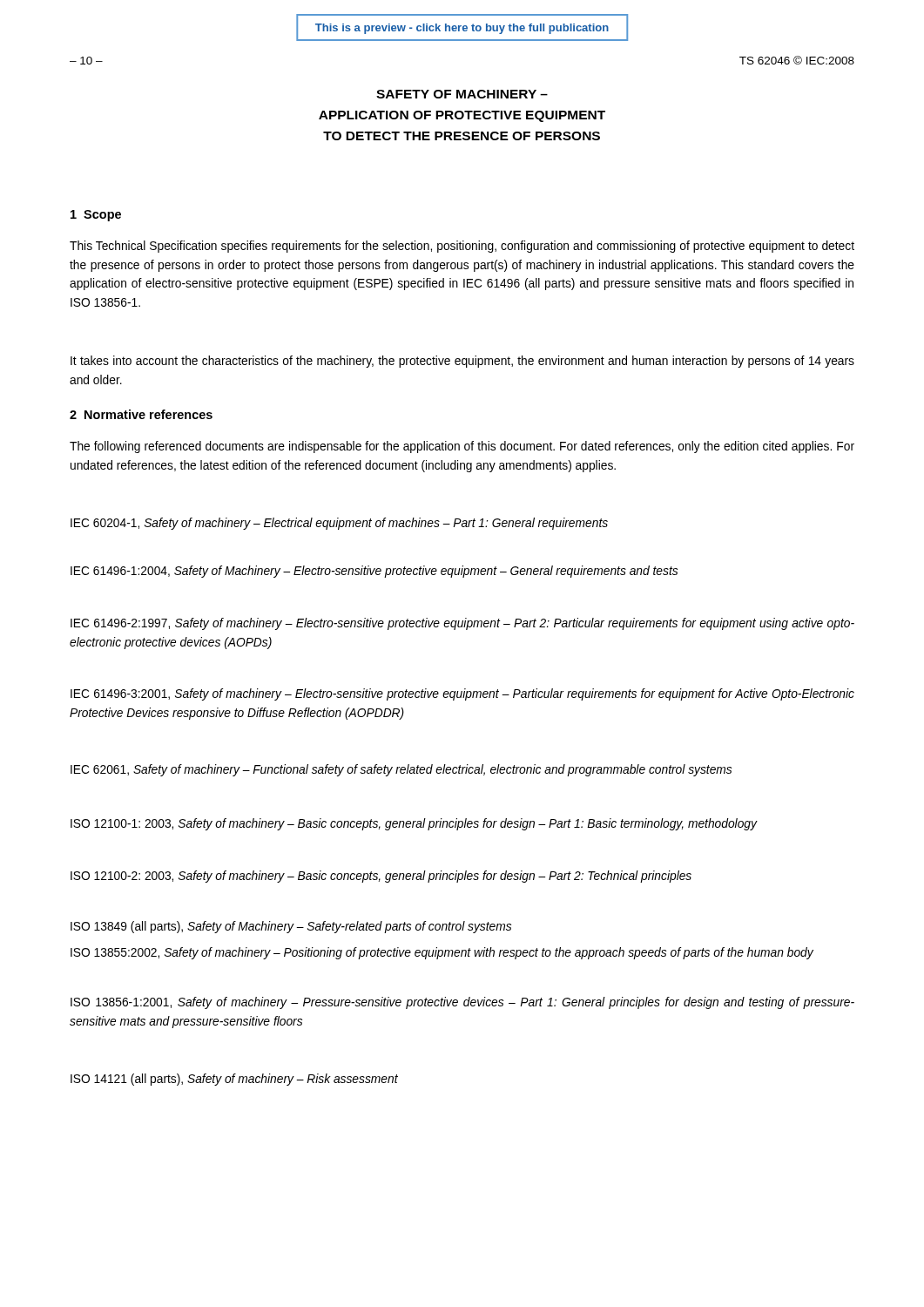Viewport: 924px width, 1307px height.
Task: Locate the block of text that opens with "IEC 61496-2:1997, Safety of machinery –"
Action: 462,633
